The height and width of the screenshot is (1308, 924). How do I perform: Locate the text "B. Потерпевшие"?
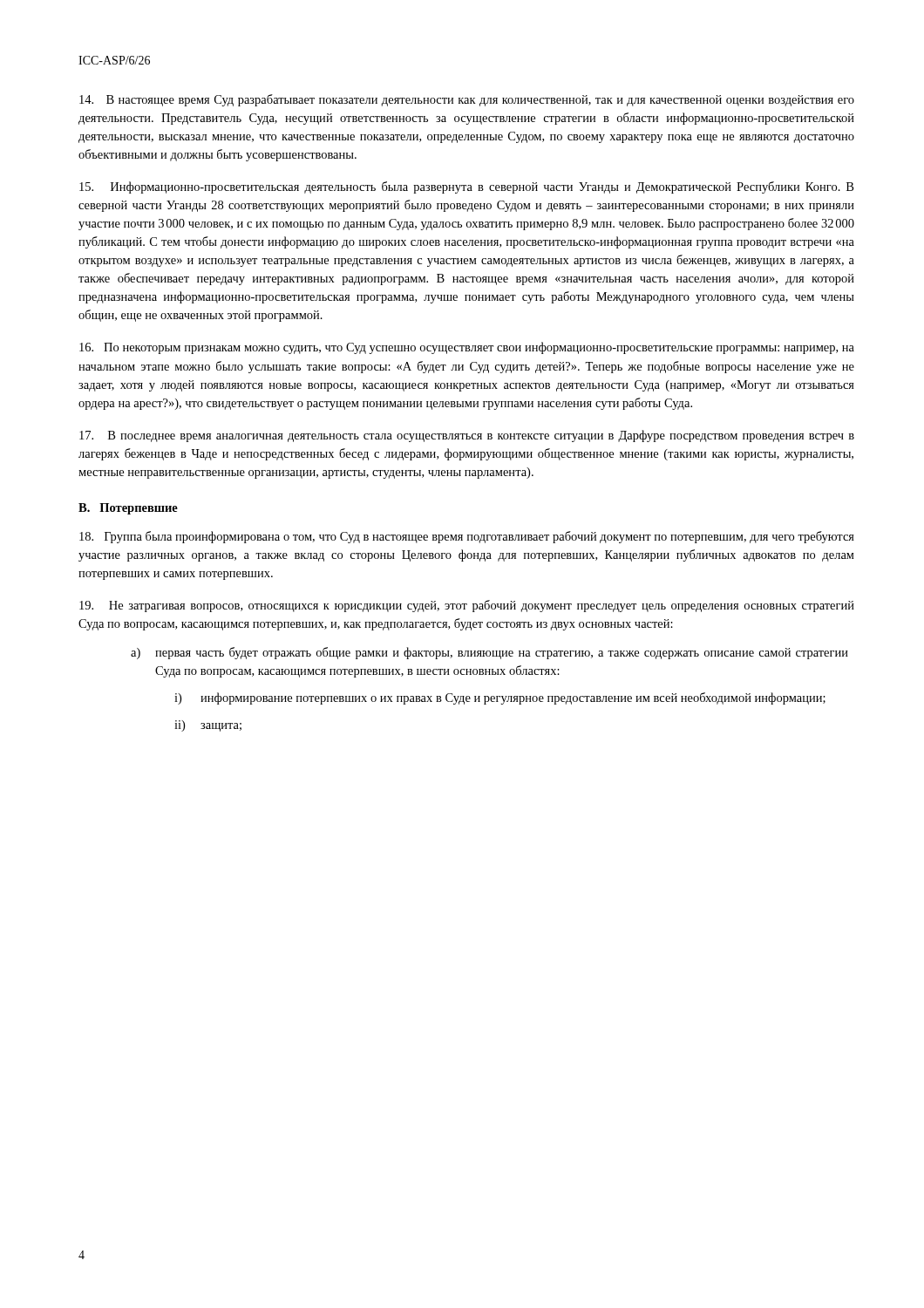[128, 507]
